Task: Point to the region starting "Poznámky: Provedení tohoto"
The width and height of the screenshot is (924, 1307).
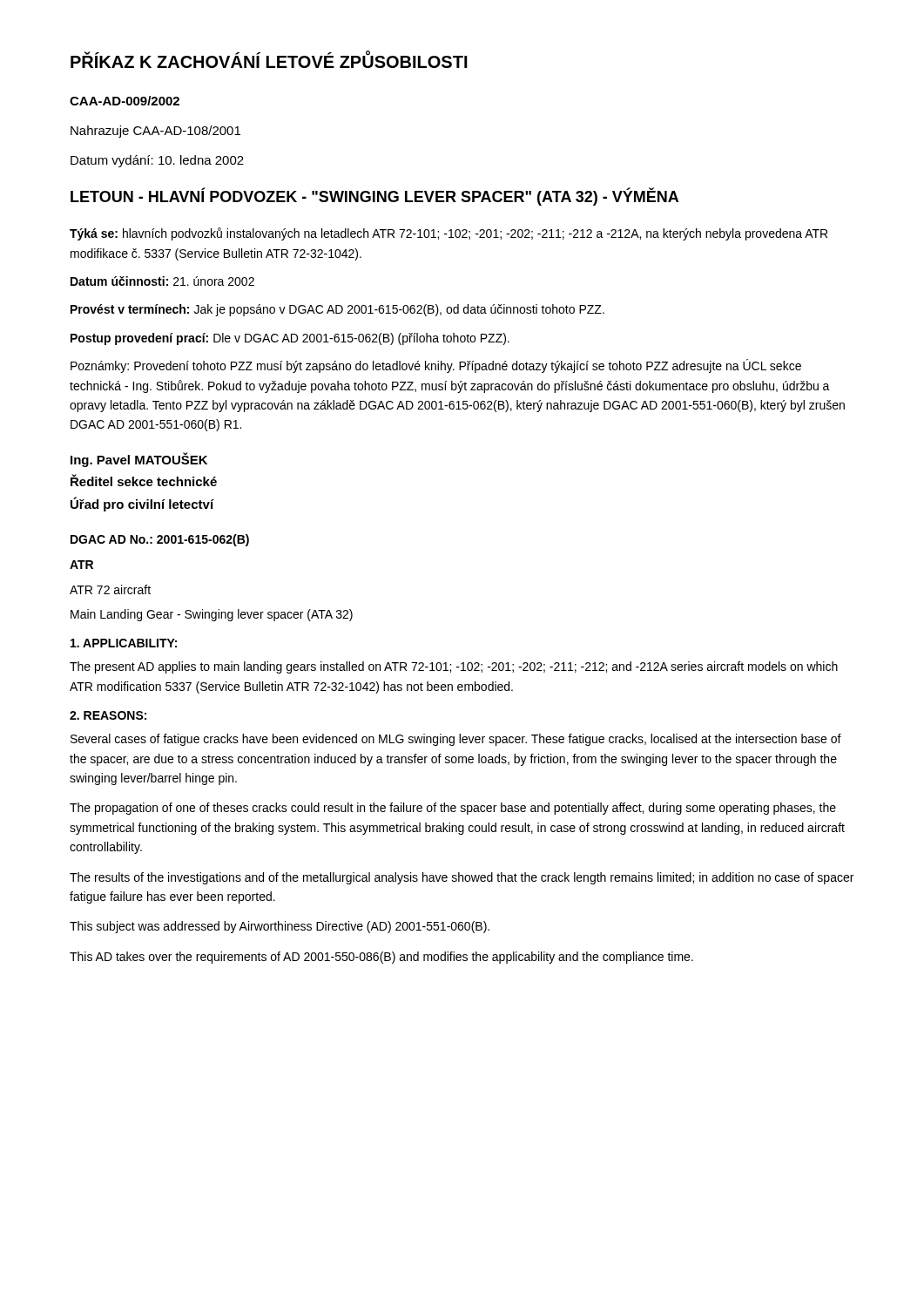Action: (x=458, y=395)
